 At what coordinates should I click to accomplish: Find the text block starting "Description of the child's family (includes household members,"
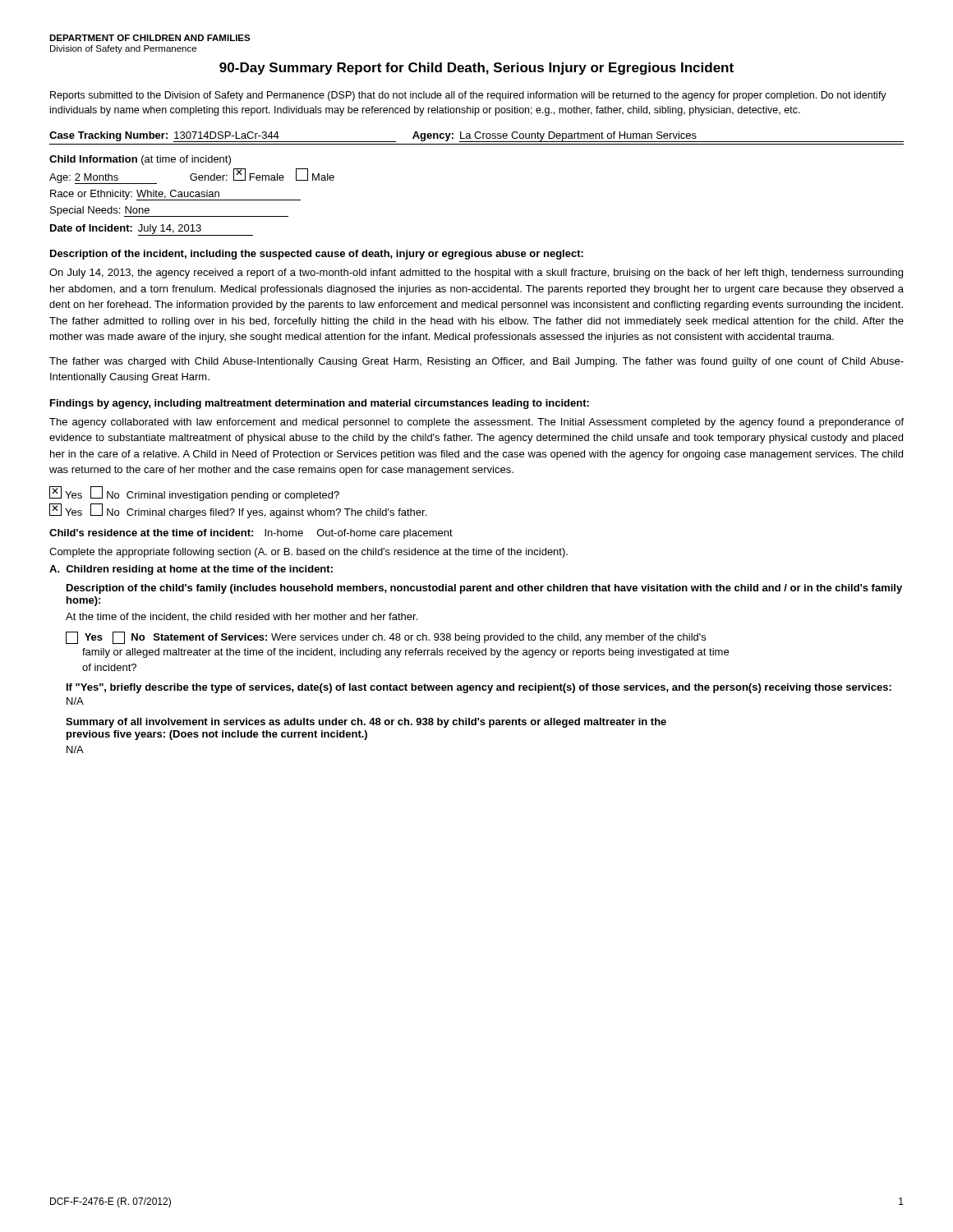point(484,589)
